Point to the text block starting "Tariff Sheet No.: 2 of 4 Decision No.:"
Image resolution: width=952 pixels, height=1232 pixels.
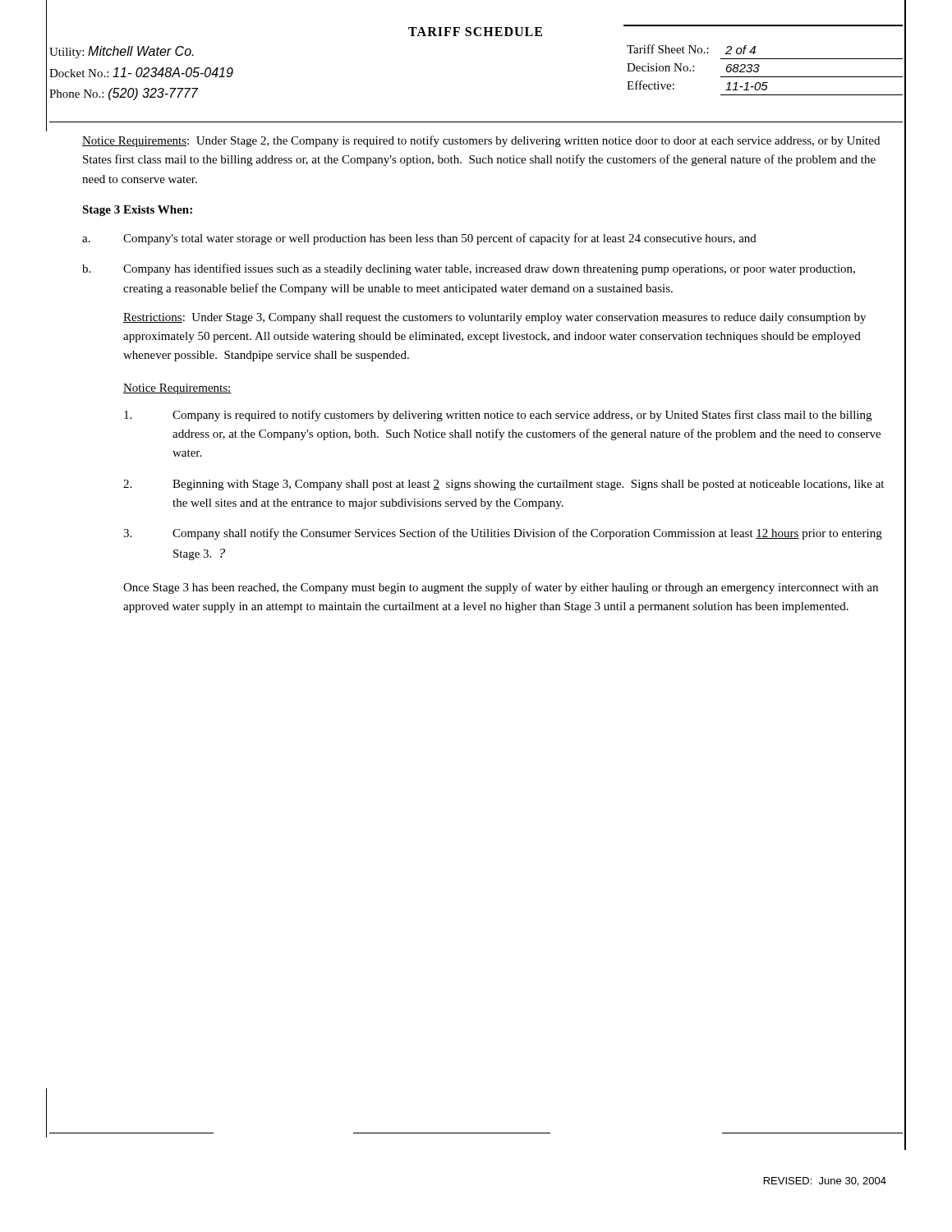(x=763, y=68)
